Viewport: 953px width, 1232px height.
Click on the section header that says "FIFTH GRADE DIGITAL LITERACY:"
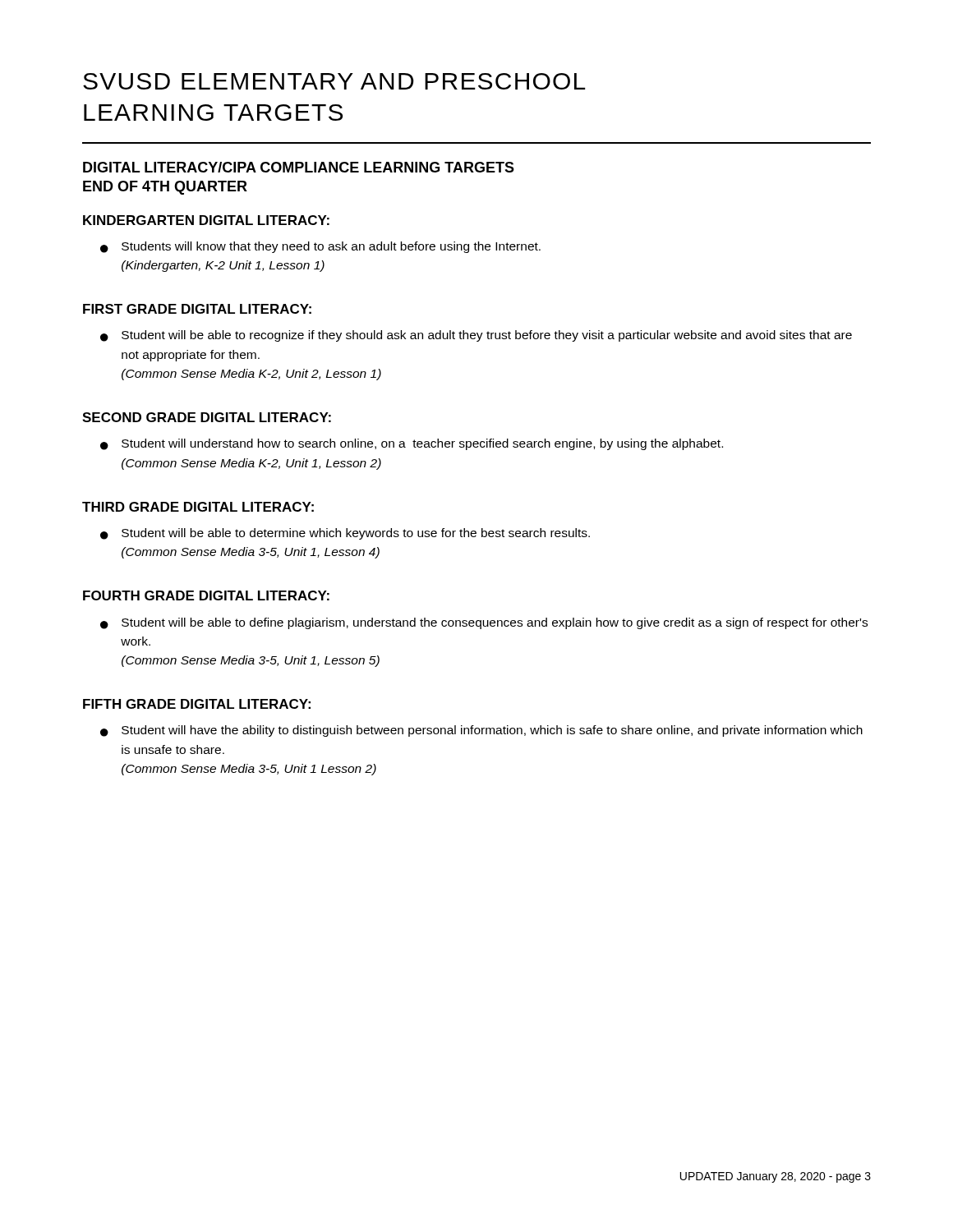pos(197,704)
